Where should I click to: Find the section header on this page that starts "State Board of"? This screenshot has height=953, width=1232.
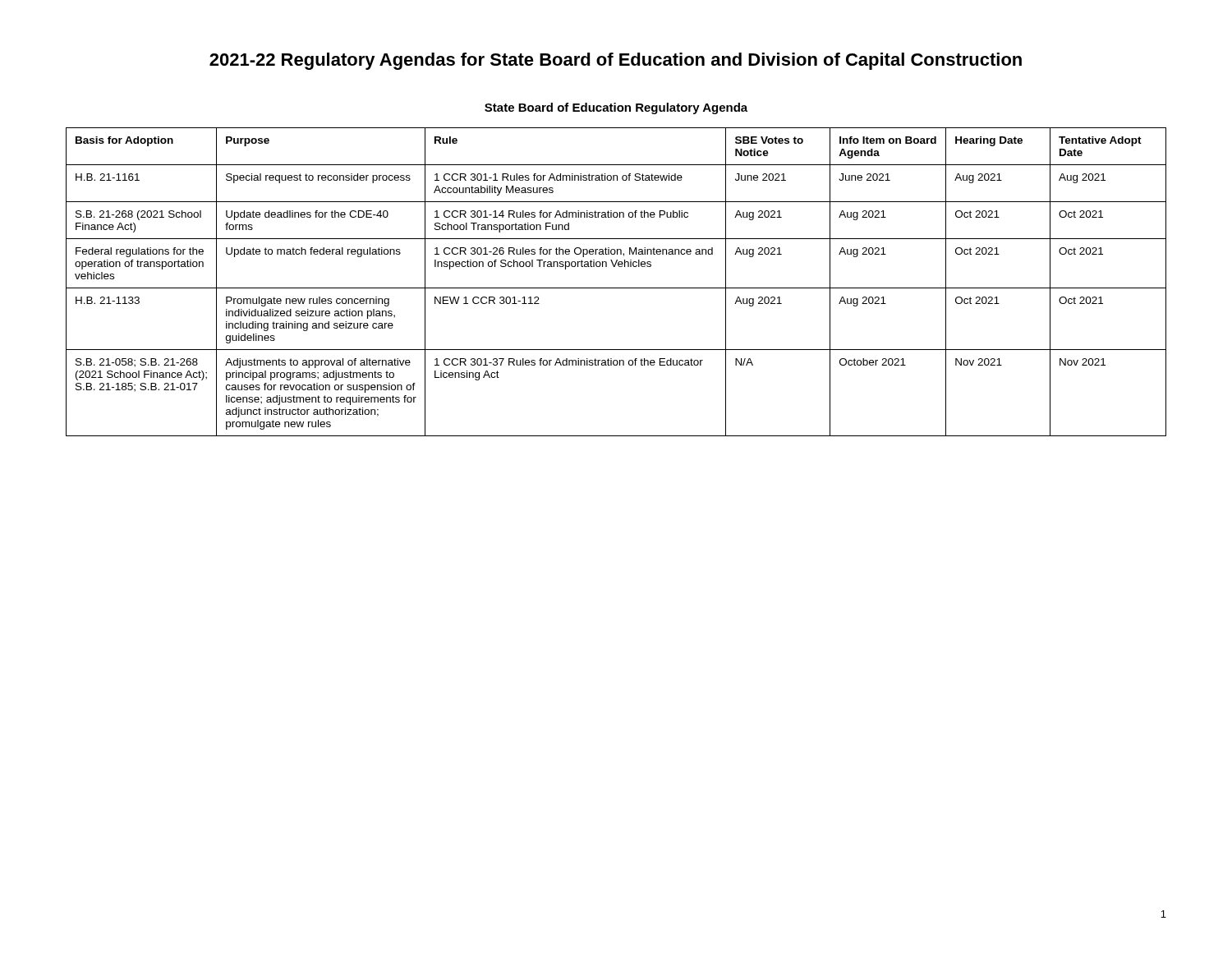[x=616, y=107]
